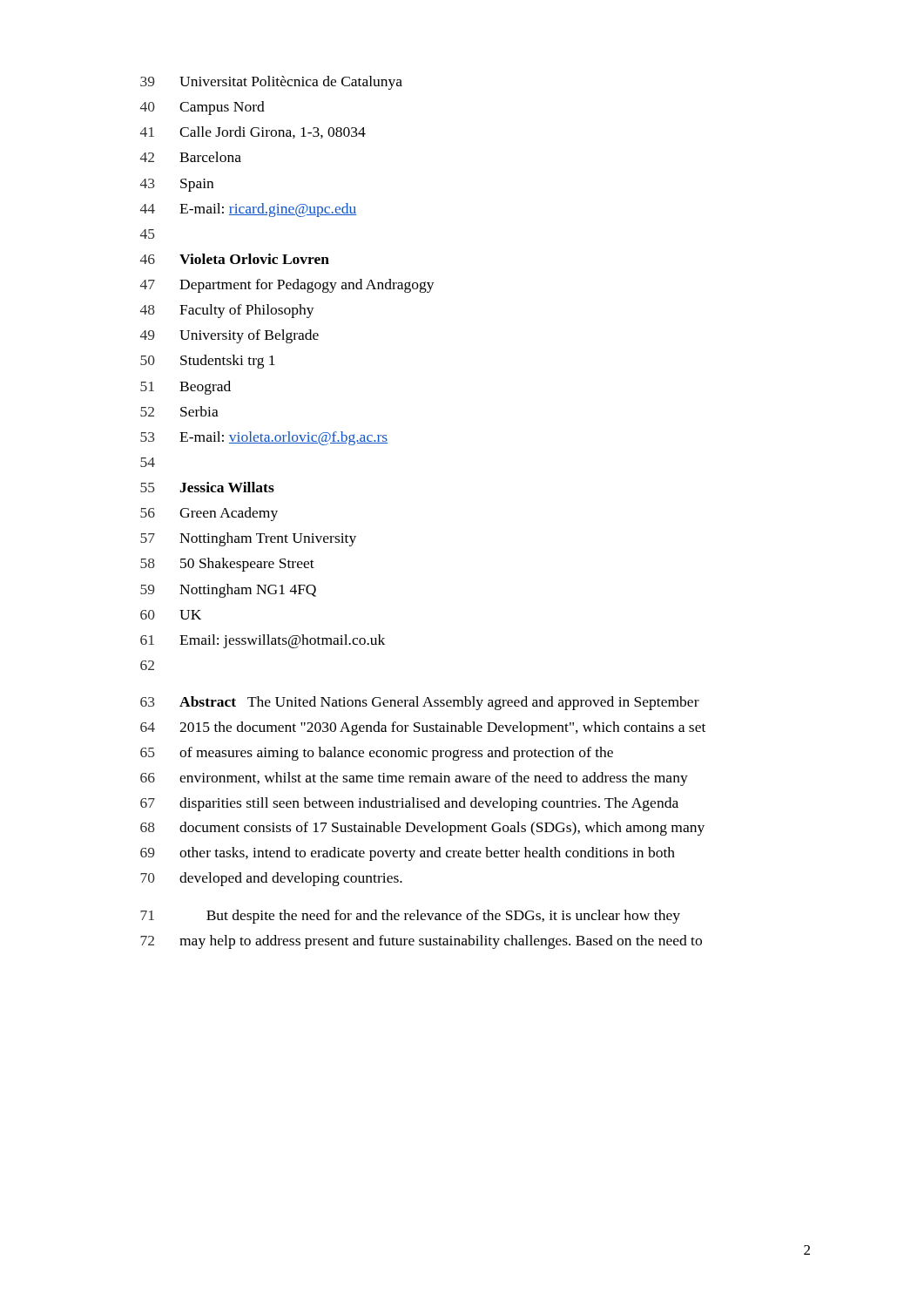Screen dimensions: 1307x924
Task: Navigate to the passage starting "59 Nottingham NG1"
Action: (x=228, y=591)
